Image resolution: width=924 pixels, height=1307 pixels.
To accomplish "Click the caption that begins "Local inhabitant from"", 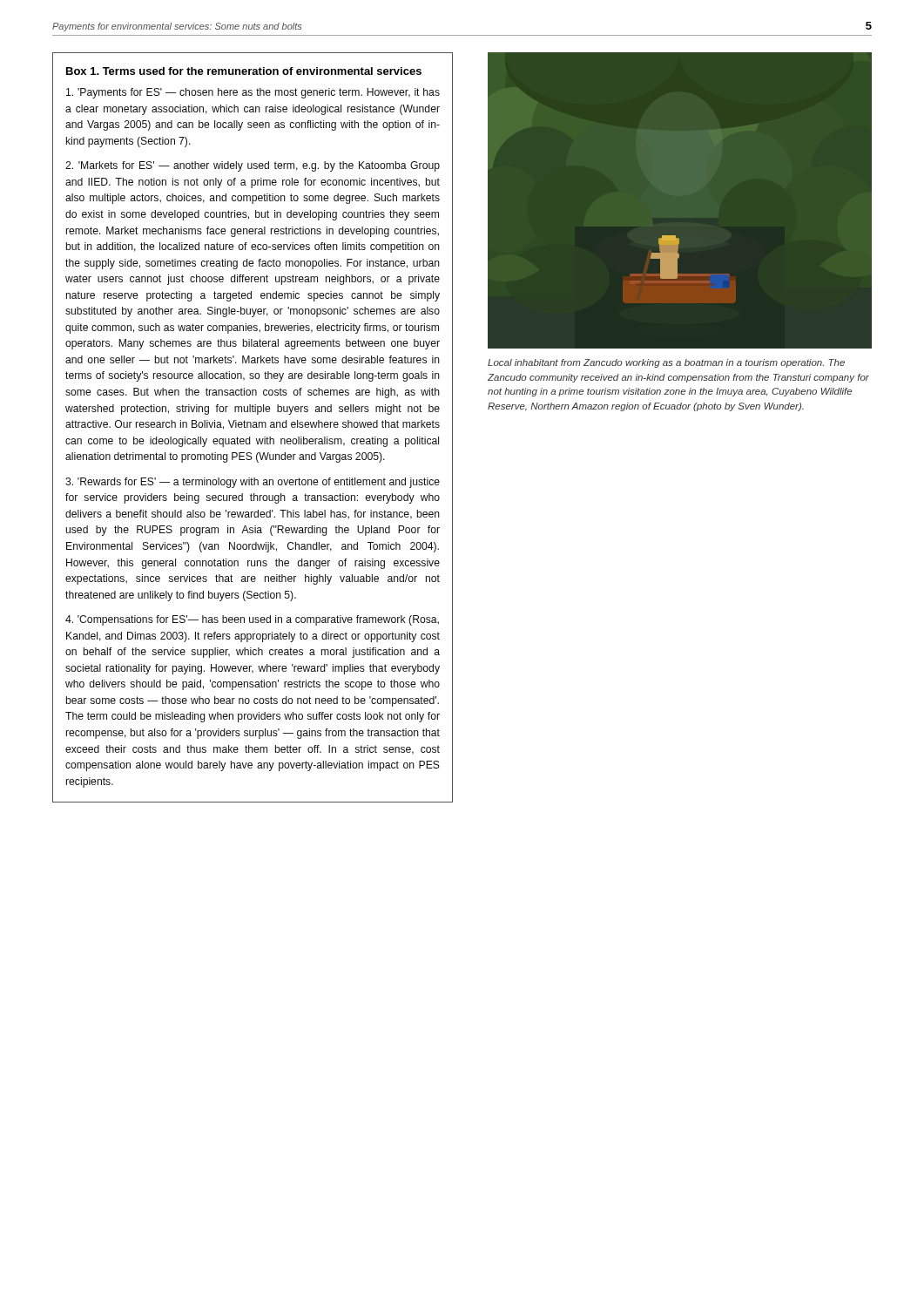I will 678,384.
